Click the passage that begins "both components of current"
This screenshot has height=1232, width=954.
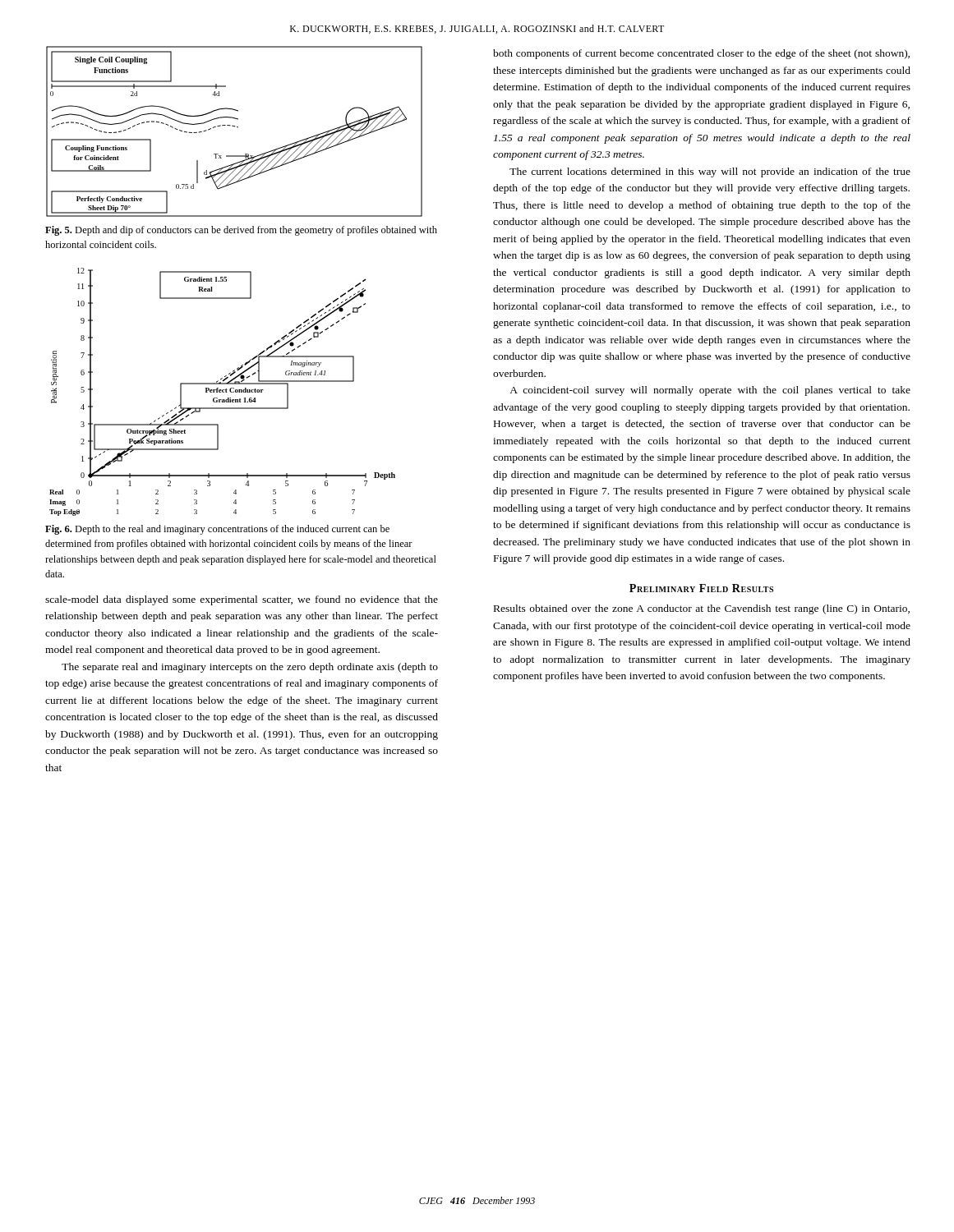[702, 306]
